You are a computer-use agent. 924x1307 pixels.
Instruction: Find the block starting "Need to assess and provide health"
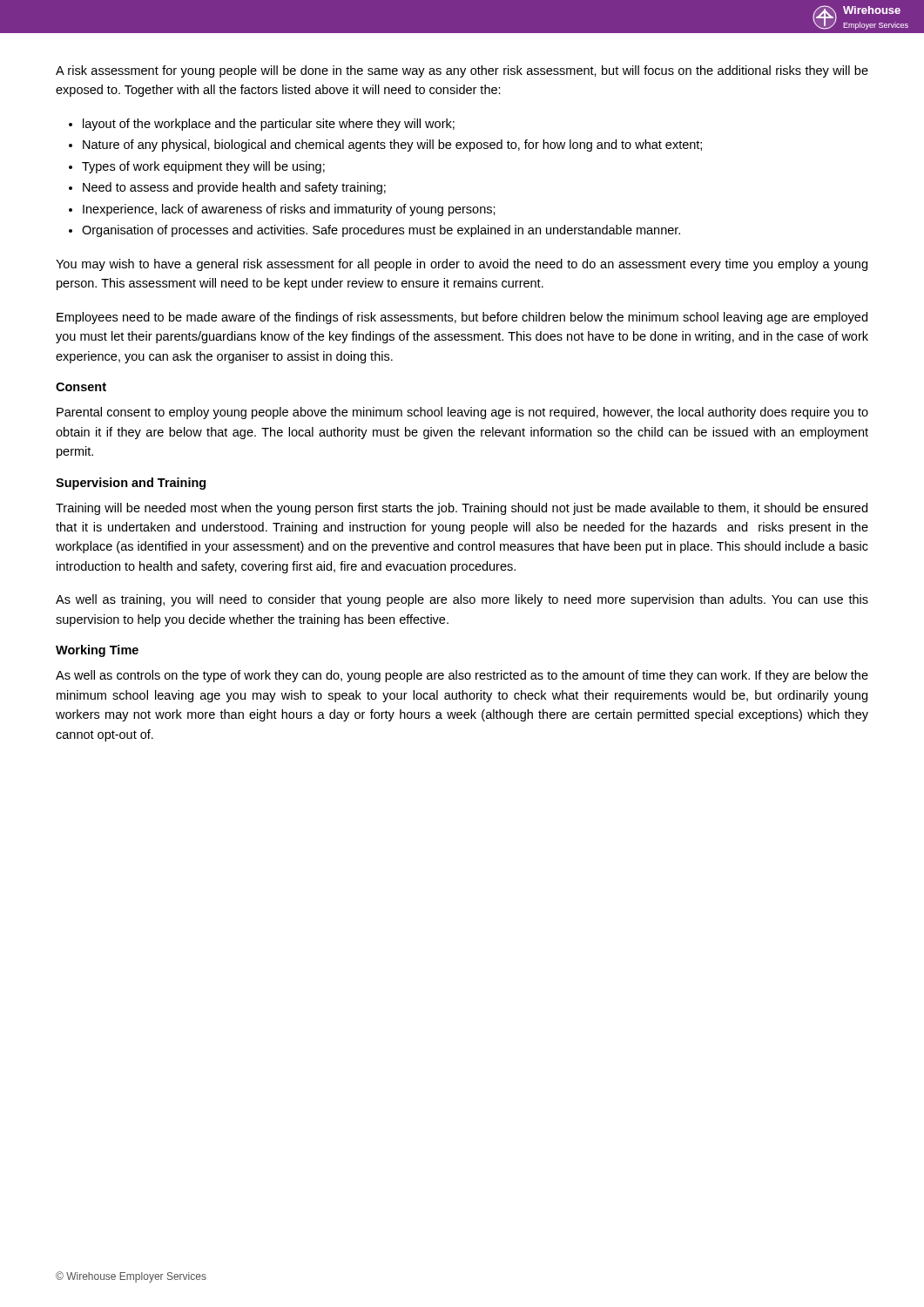pos(234,188)
